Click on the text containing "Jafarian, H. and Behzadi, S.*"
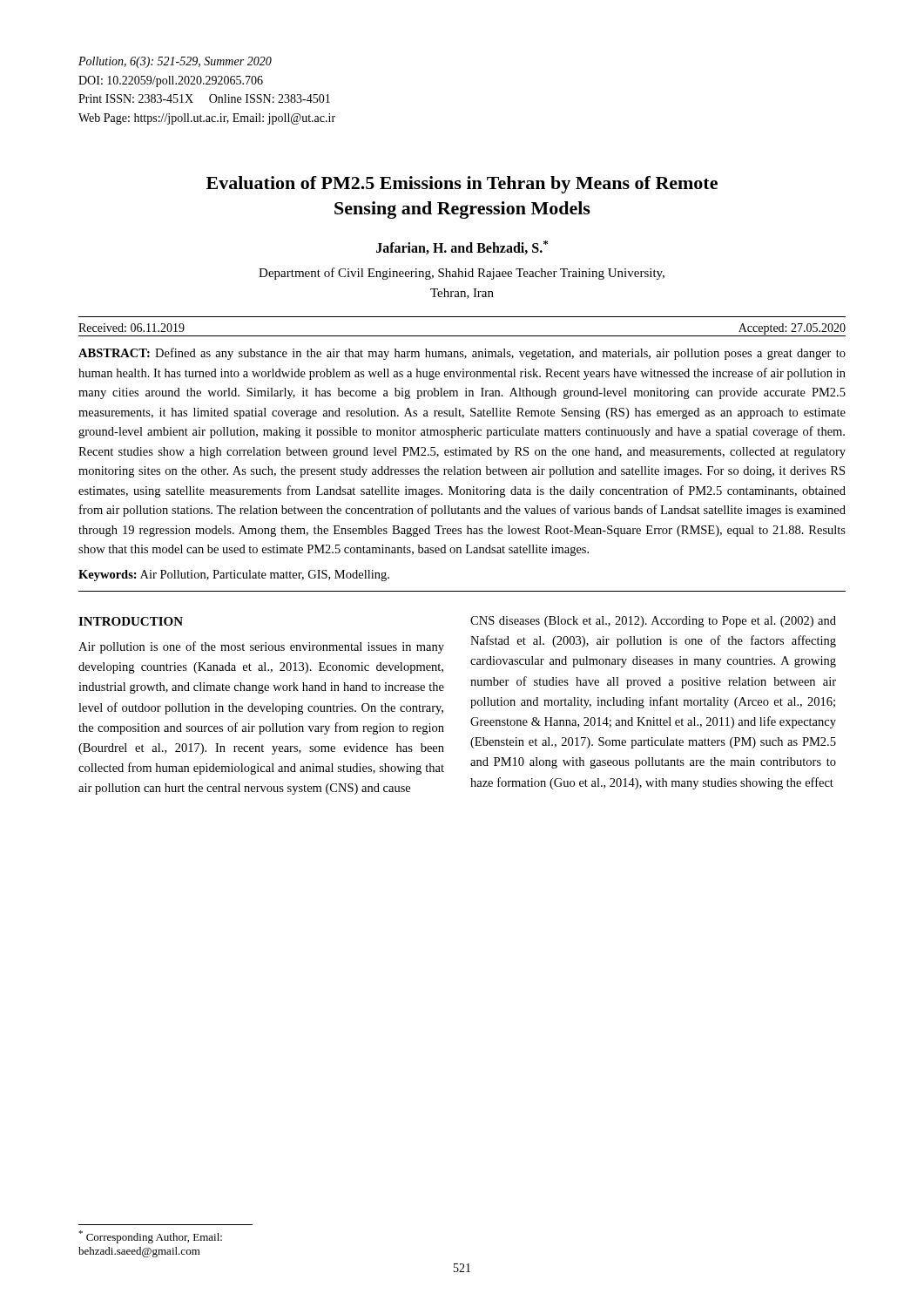Image resolution: width=924 pixels, height=1307 pixels. 462,246
